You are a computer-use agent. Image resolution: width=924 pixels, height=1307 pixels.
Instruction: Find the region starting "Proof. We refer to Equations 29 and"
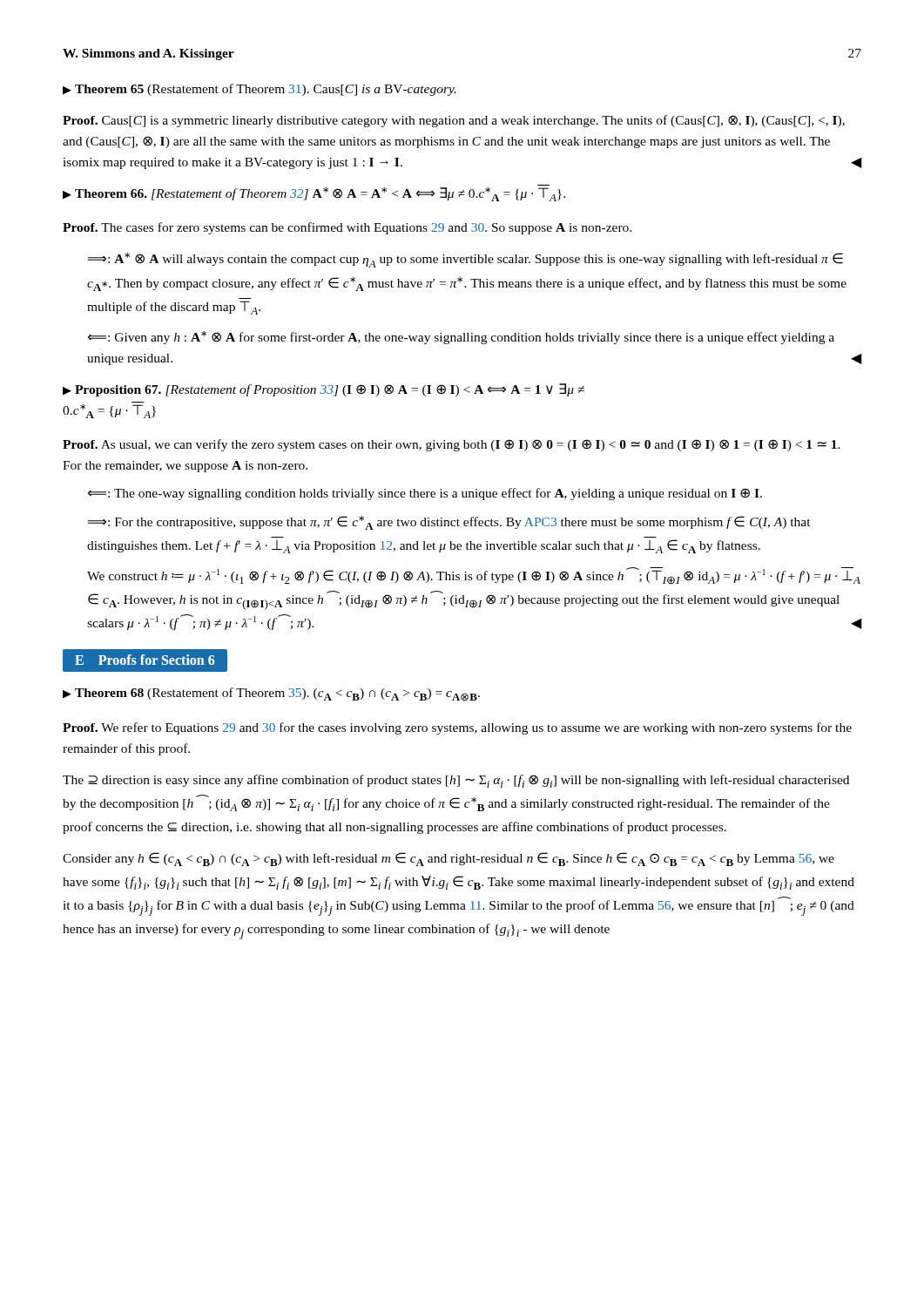(x=457, y=737)
